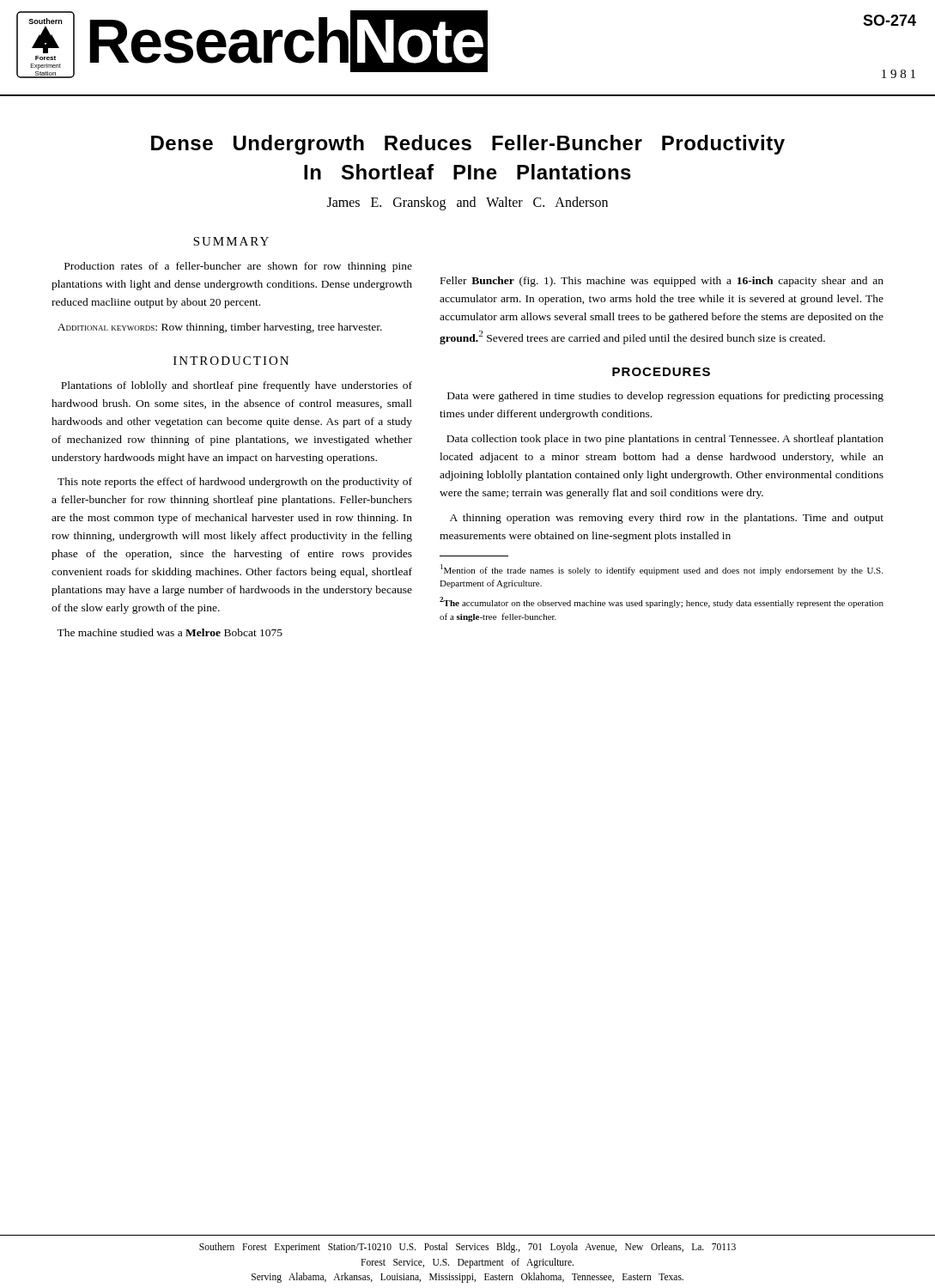This screenshot has width=935, height=1288.
Task: Select the passage starting "Dense Undergrowth Reduces Feller-Buncher Productivity In Shortleaf"
Action: click(x=467, y=157)
